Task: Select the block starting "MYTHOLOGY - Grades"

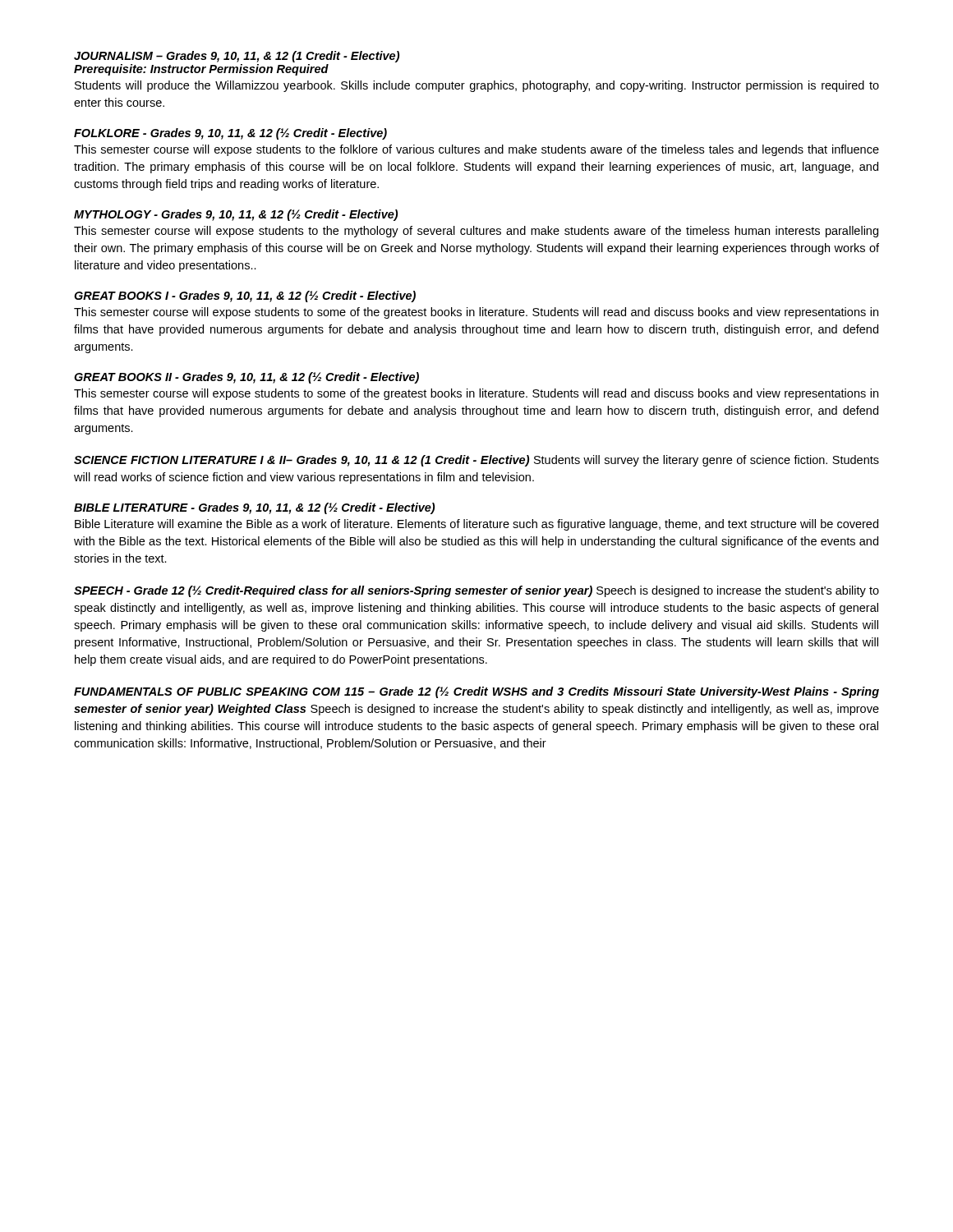Action: coord(236,214)
